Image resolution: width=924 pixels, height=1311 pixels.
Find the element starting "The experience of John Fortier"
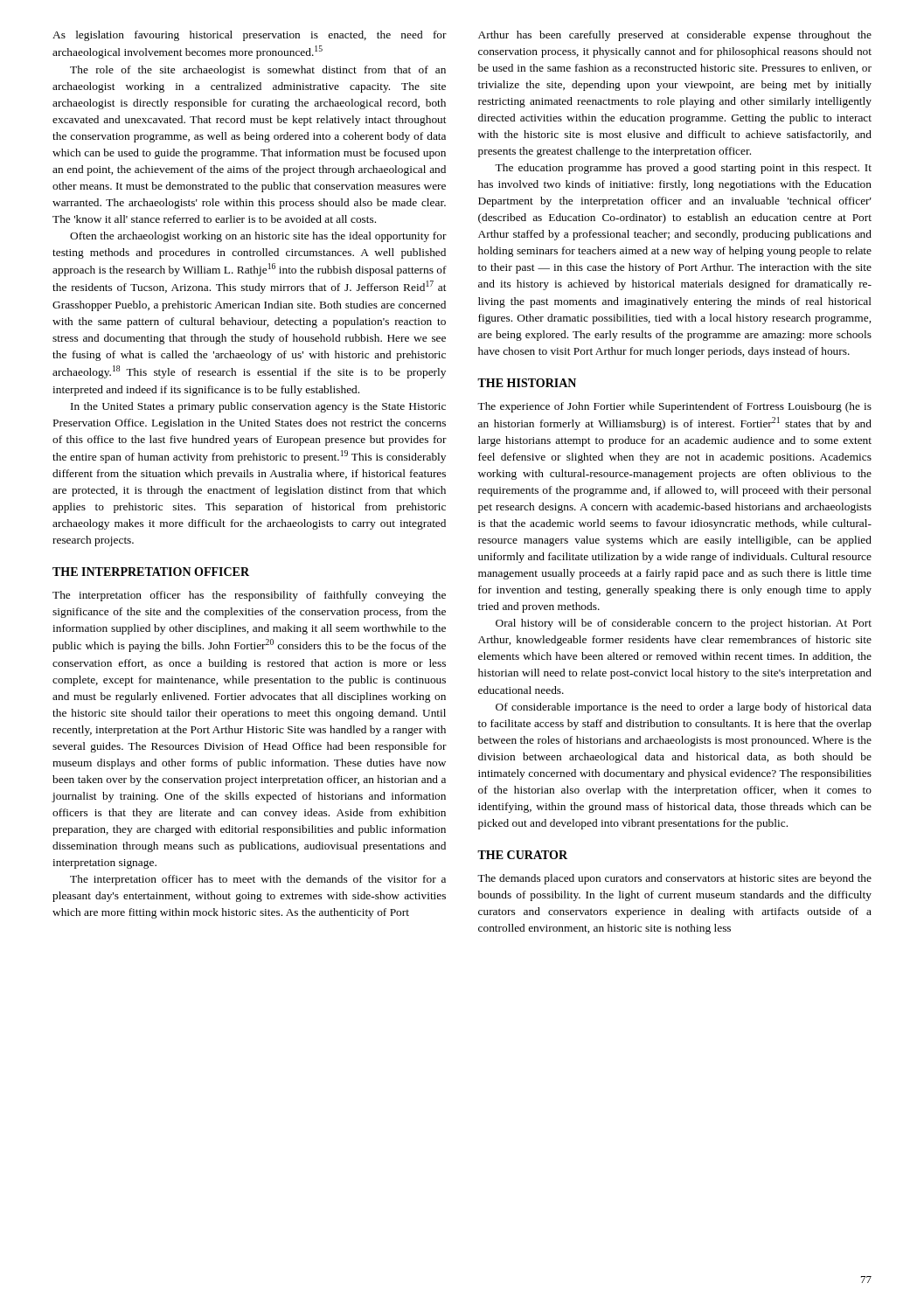[x=675, y=614]
